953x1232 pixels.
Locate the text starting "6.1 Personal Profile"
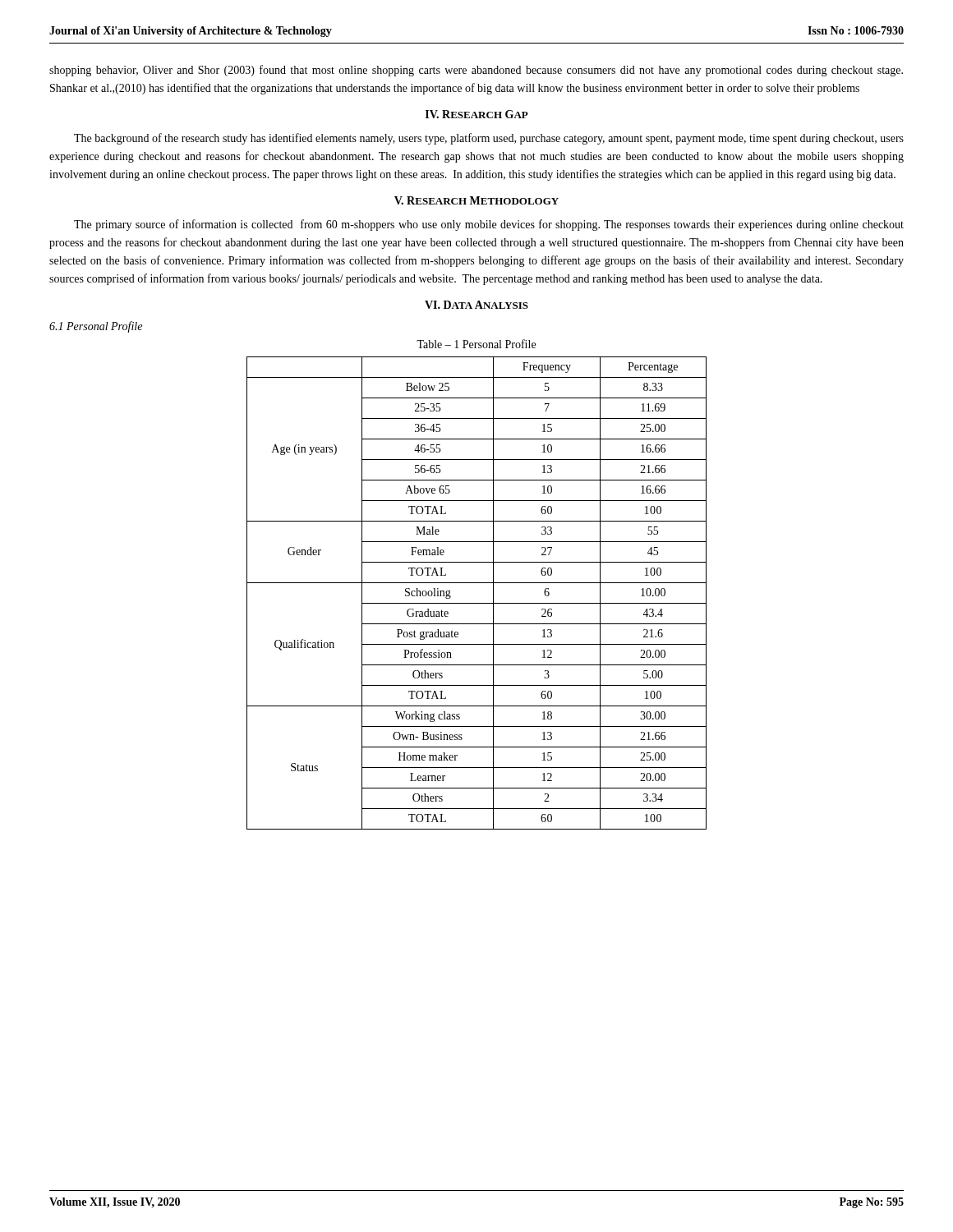coord(96,327)
